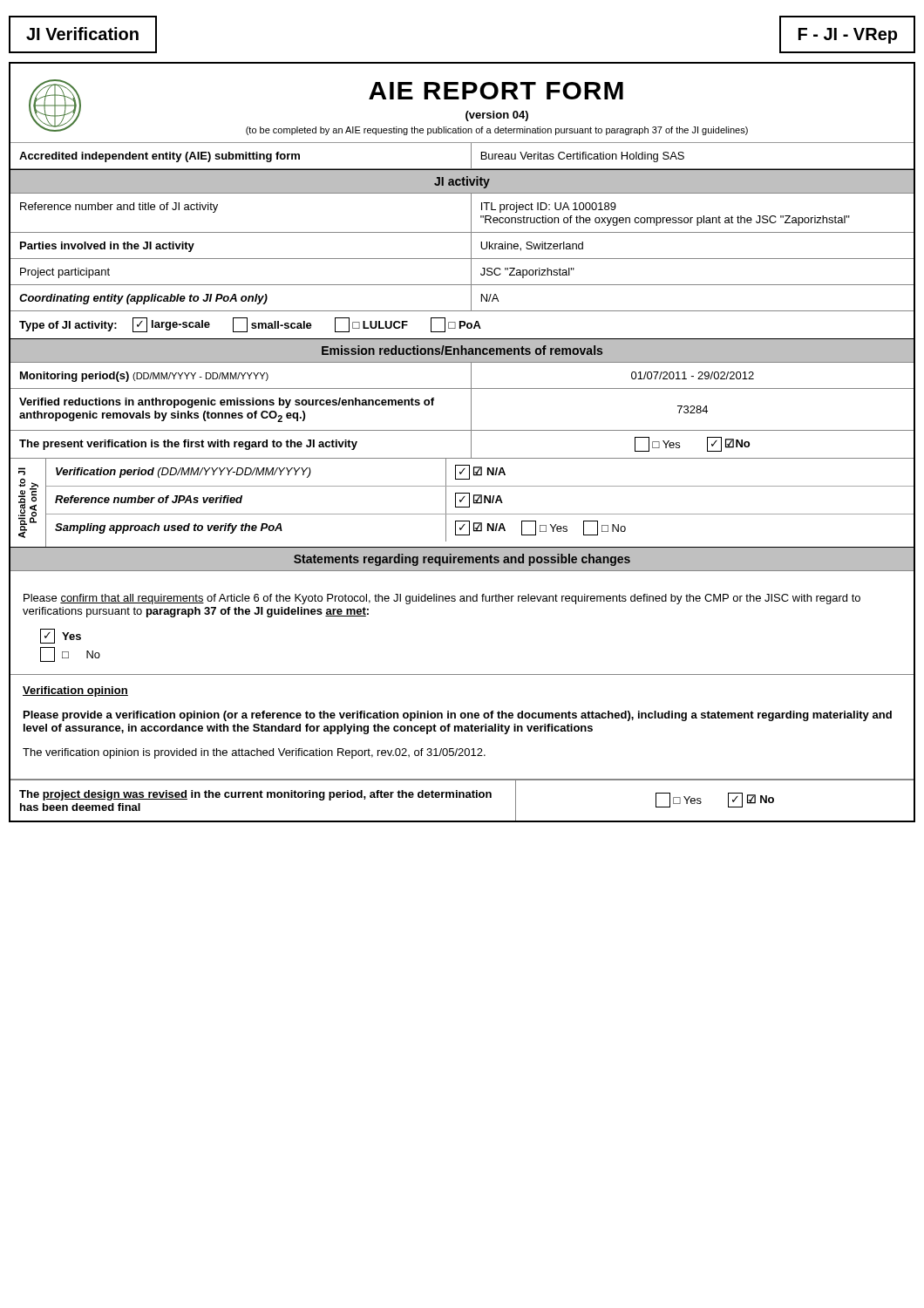Locate the table with the text "Reference number and title"

tap(462, 213)
